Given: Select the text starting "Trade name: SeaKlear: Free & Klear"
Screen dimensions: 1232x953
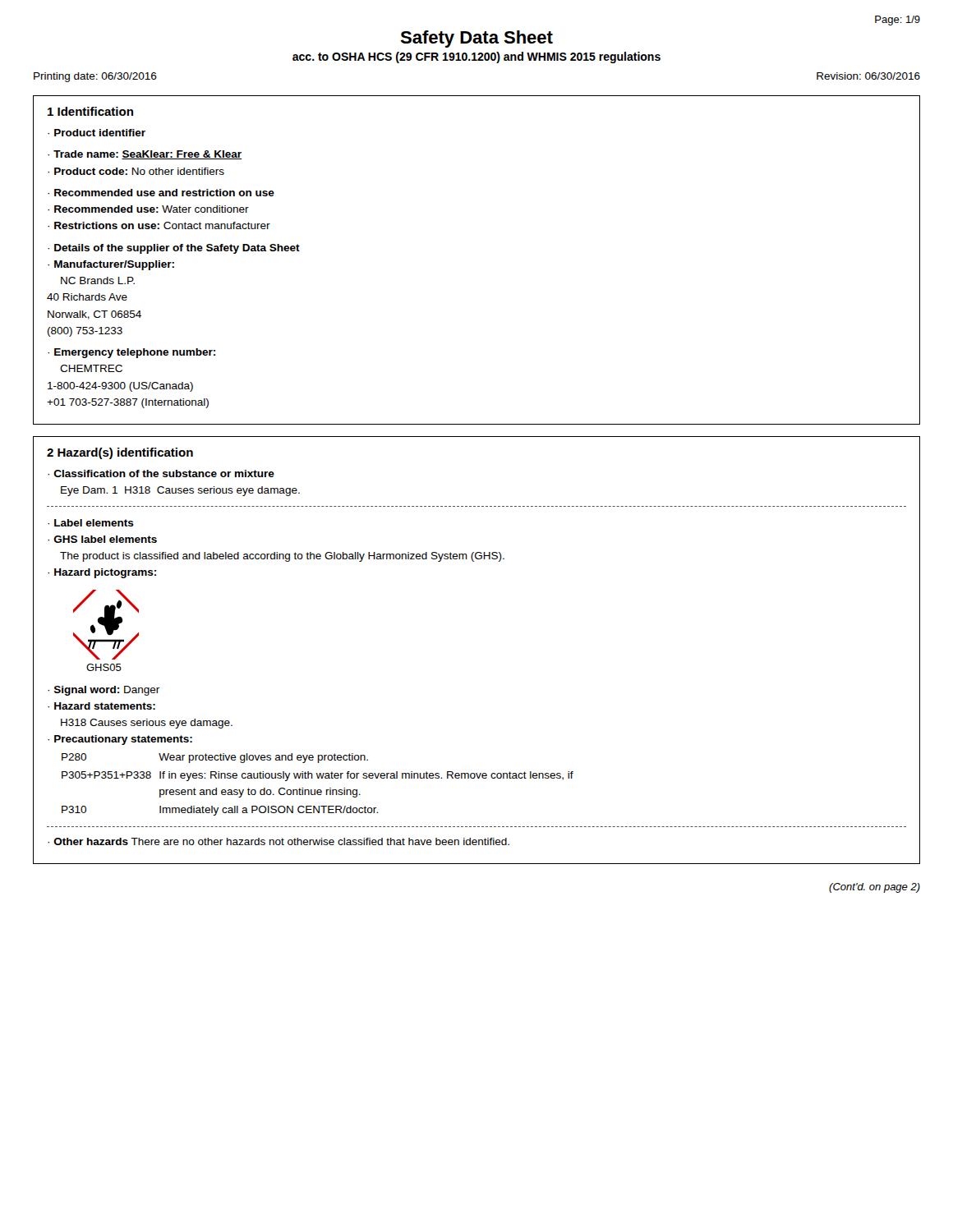Looking at the screenshot, I should [144, 163].
